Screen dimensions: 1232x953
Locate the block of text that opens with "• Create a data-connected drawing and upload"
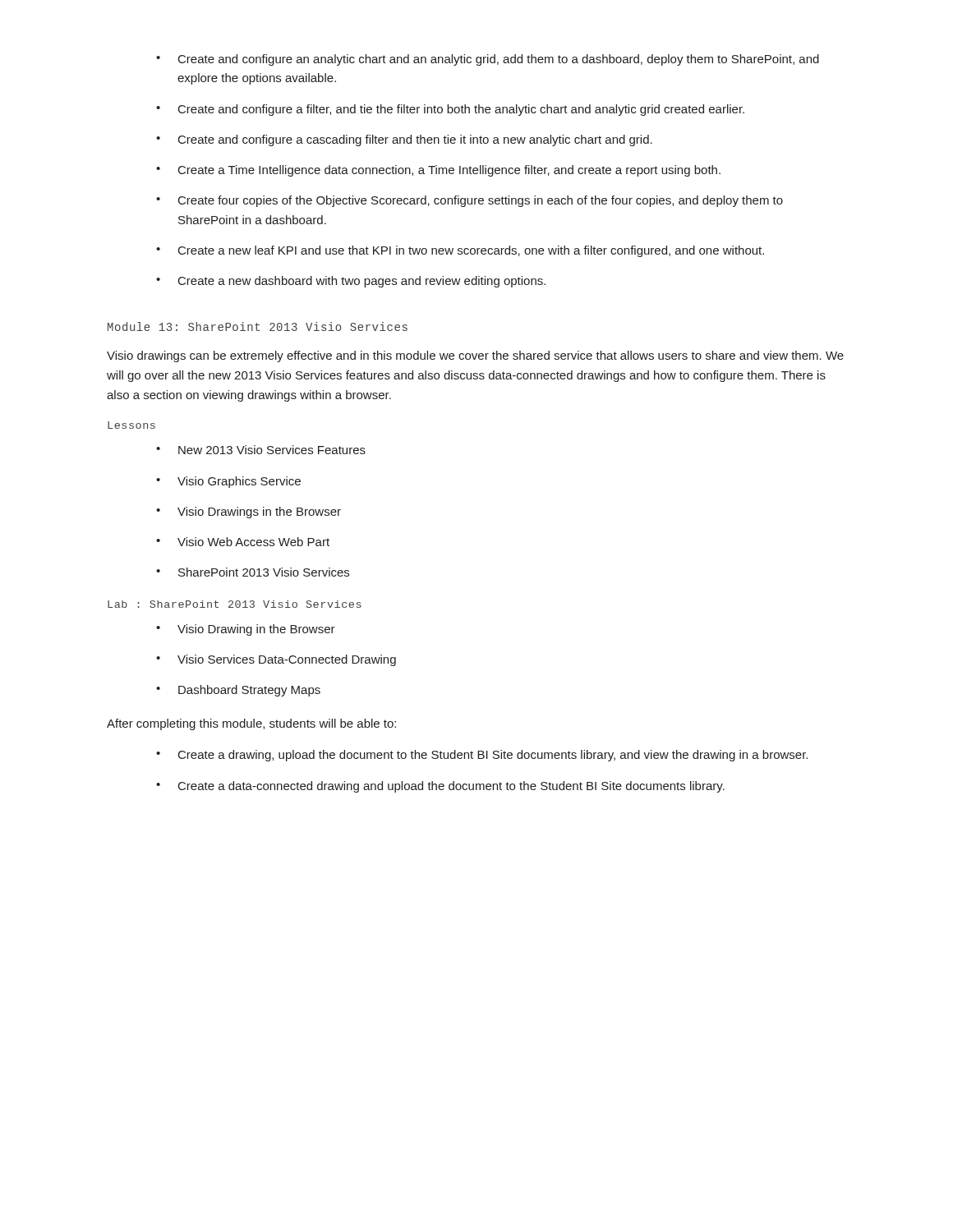(501, 785)
